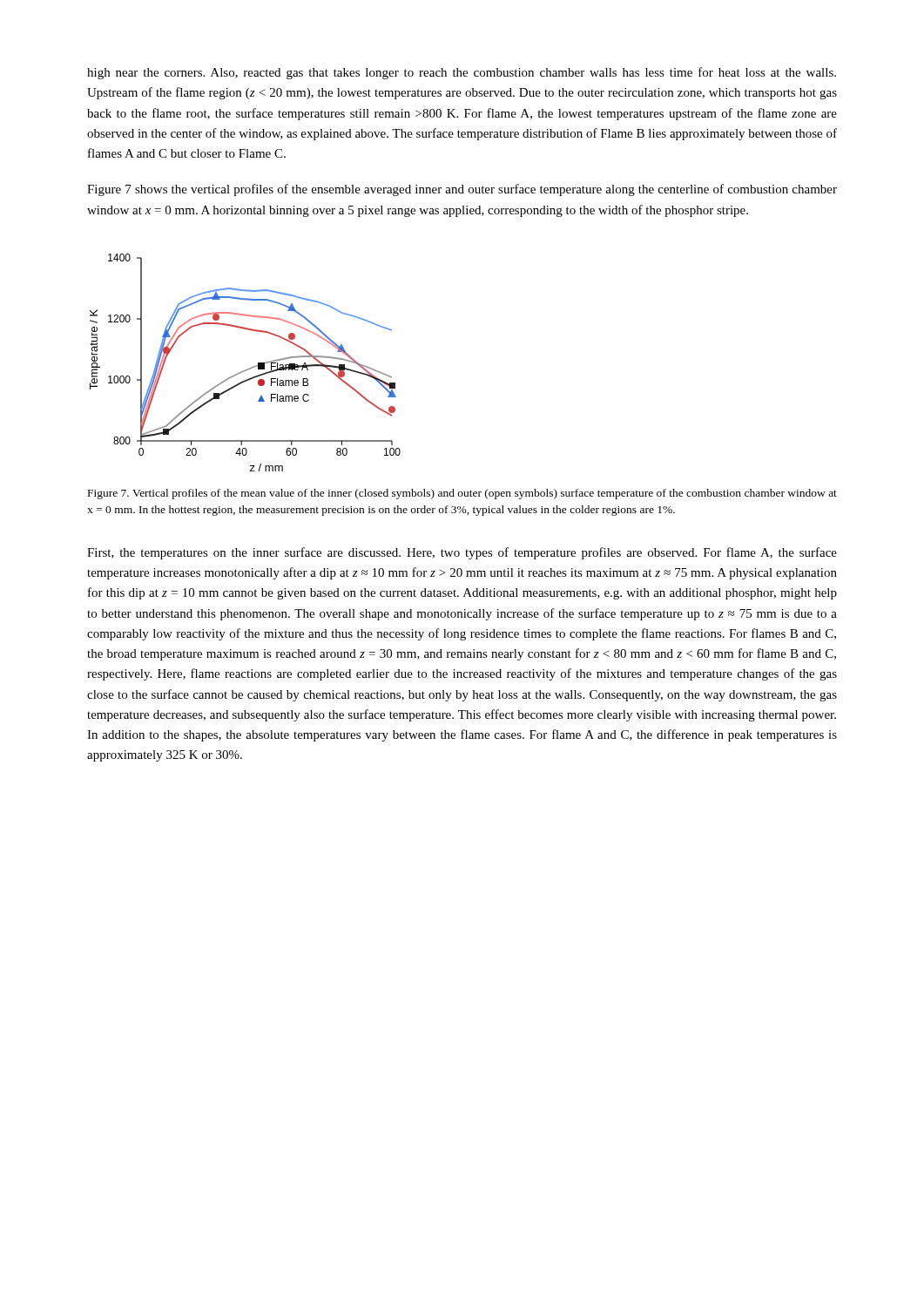Click a line chart
This screenshot has height=1307, width=924.
(x=462, y=360)
